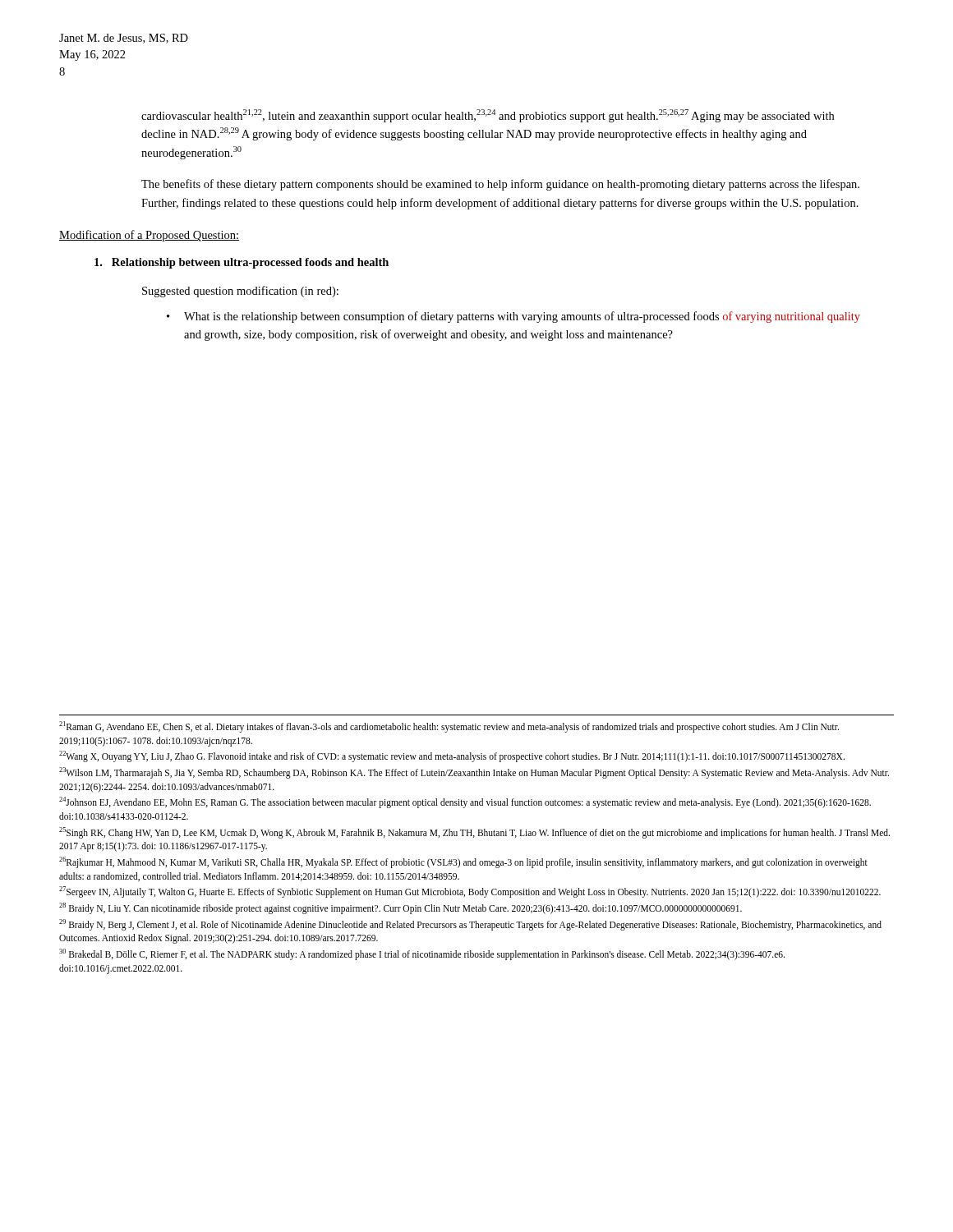953x1232 pixels.
Task: Where is the passage that starts "24Johnson EJ, Avendano EE,"?
Action: (x=465, y=809)
